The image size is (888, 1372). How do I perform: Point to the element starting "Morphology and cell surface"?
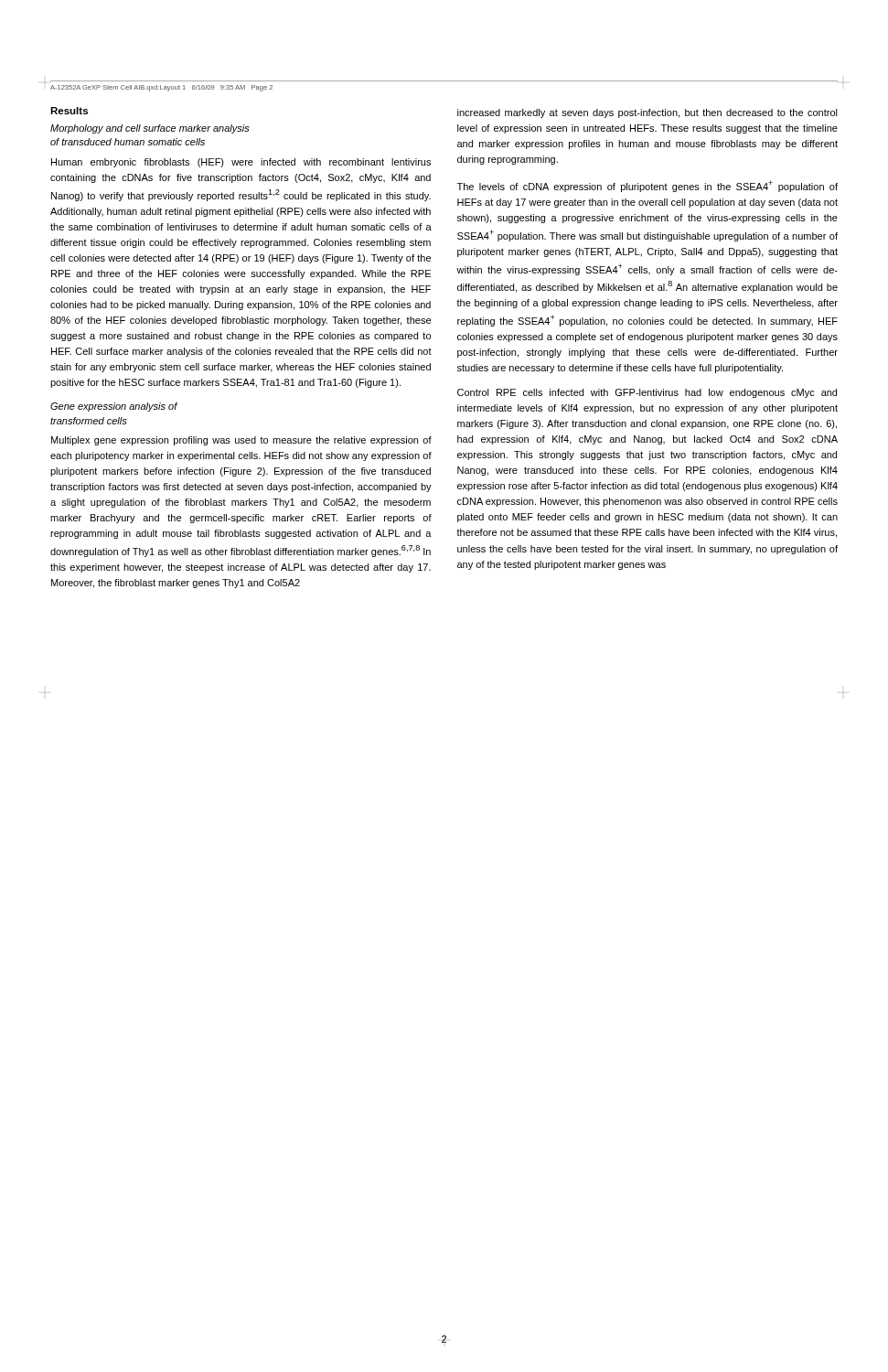click(x=150, y=135)
